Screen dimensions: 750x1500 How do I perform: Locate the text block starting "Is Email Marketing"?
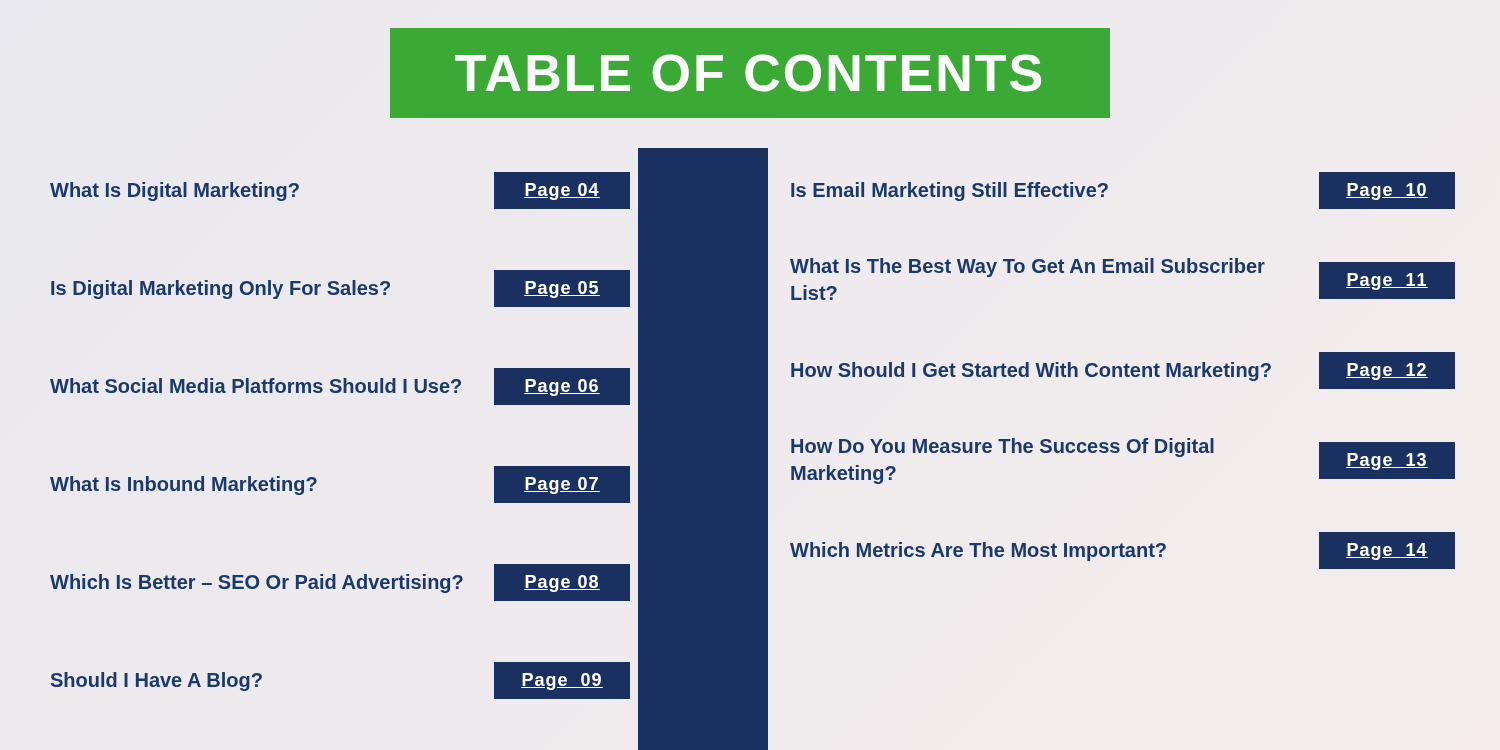pyautogui.click(x=1123, y=190)
